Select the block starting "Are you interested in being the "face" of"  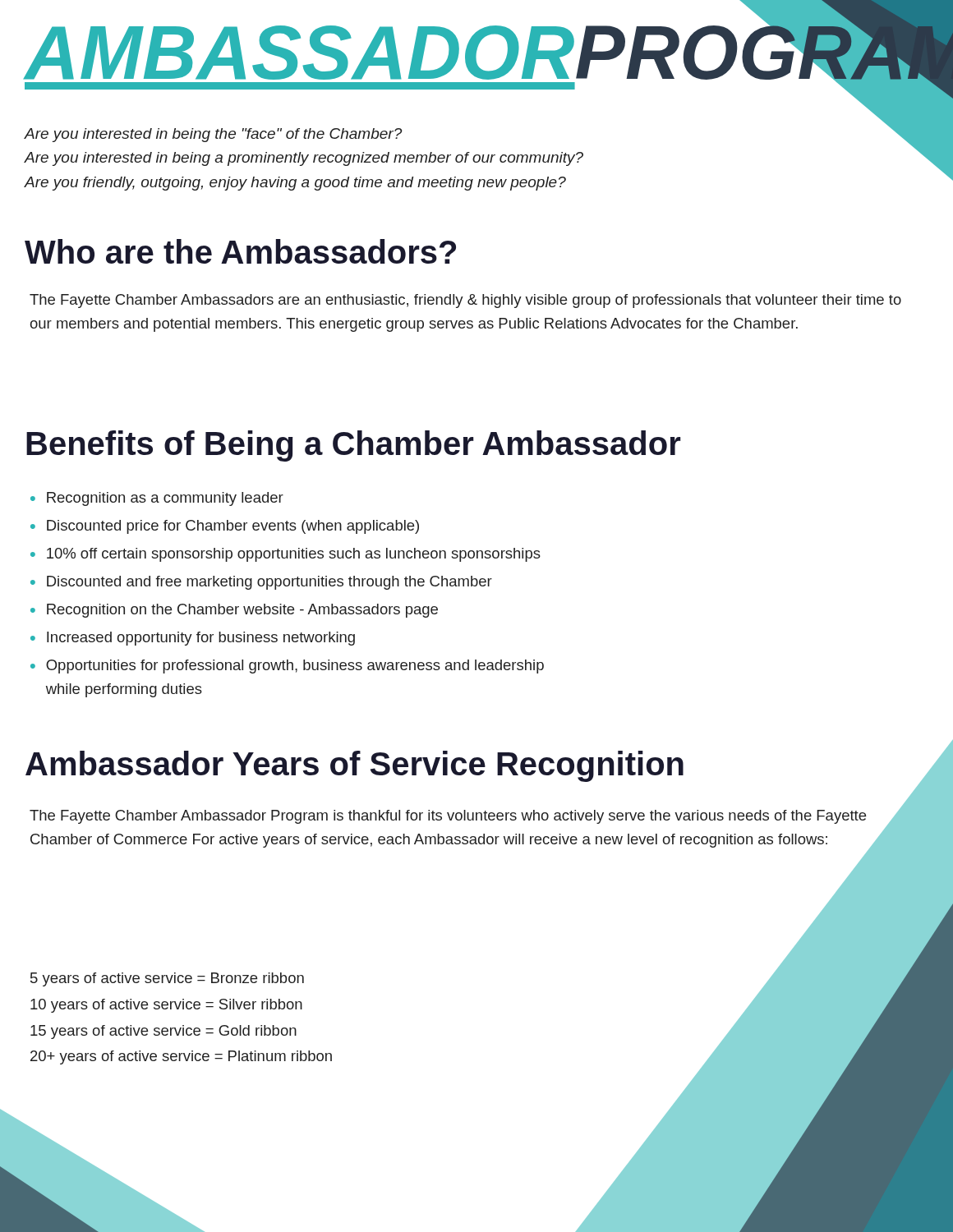304,158
